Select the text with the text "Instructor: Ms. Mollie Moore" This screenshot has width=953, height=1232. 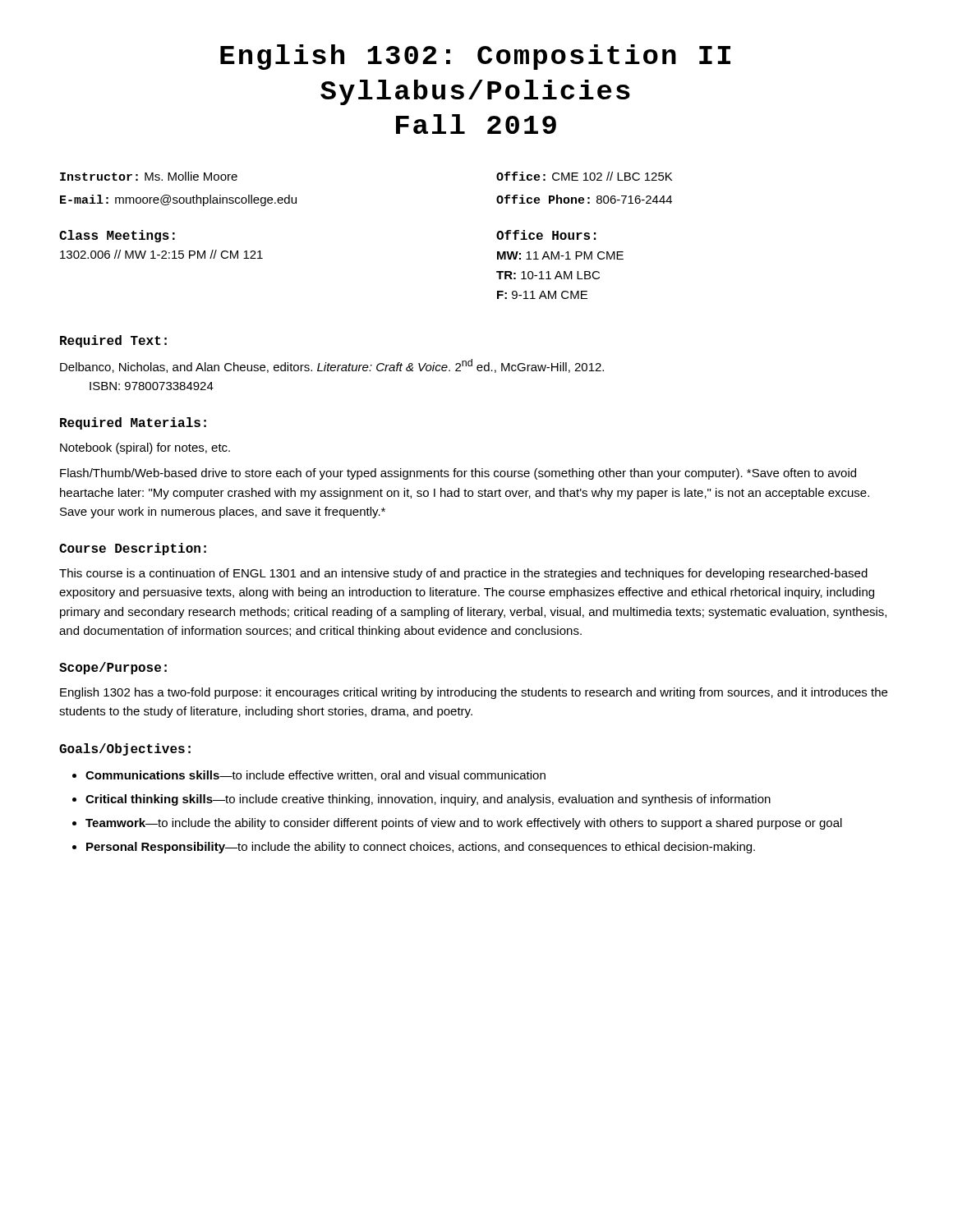148,177
